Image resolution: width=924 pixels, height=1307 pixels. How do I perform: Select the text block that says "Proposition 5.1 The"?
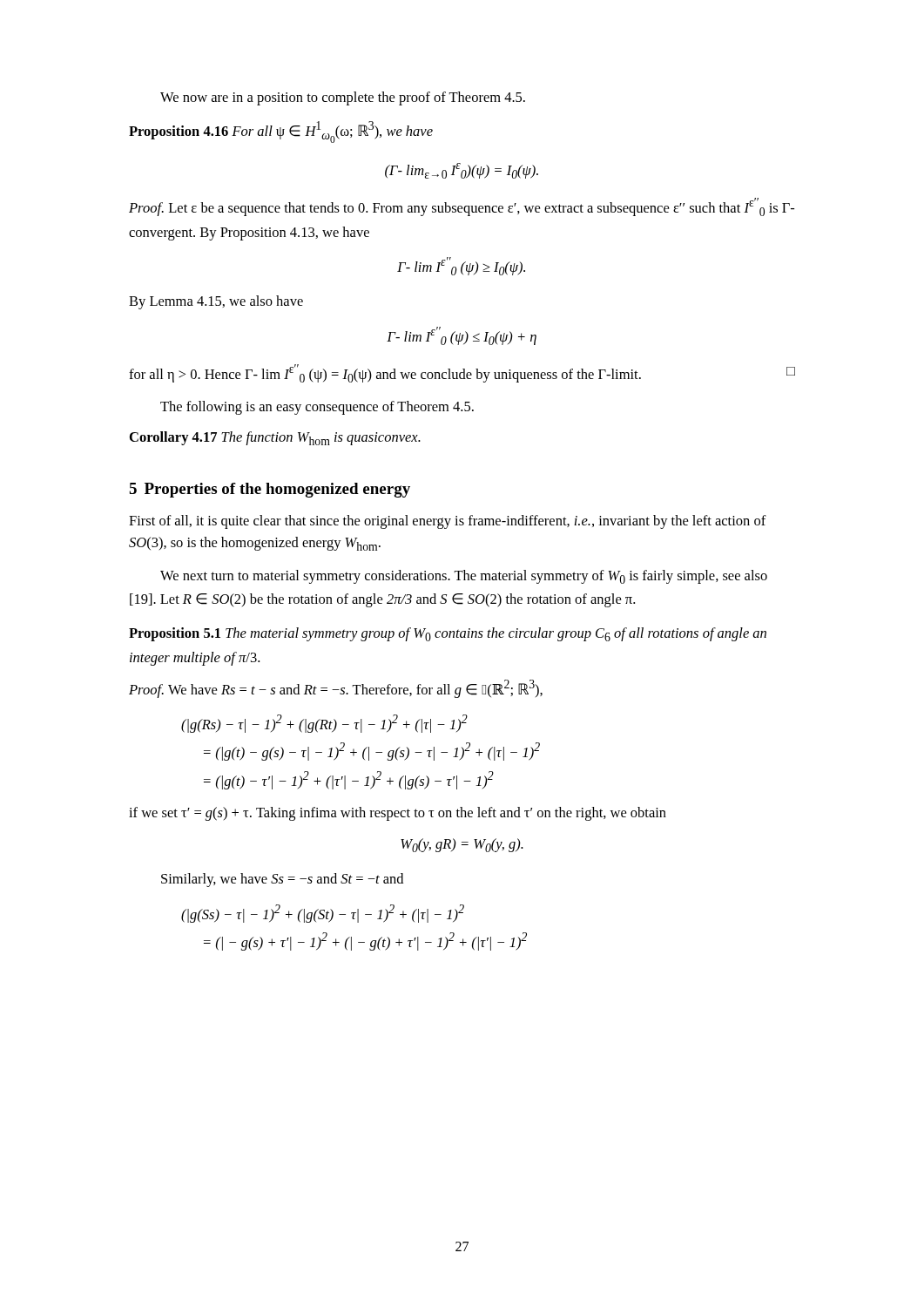point(462,646)
